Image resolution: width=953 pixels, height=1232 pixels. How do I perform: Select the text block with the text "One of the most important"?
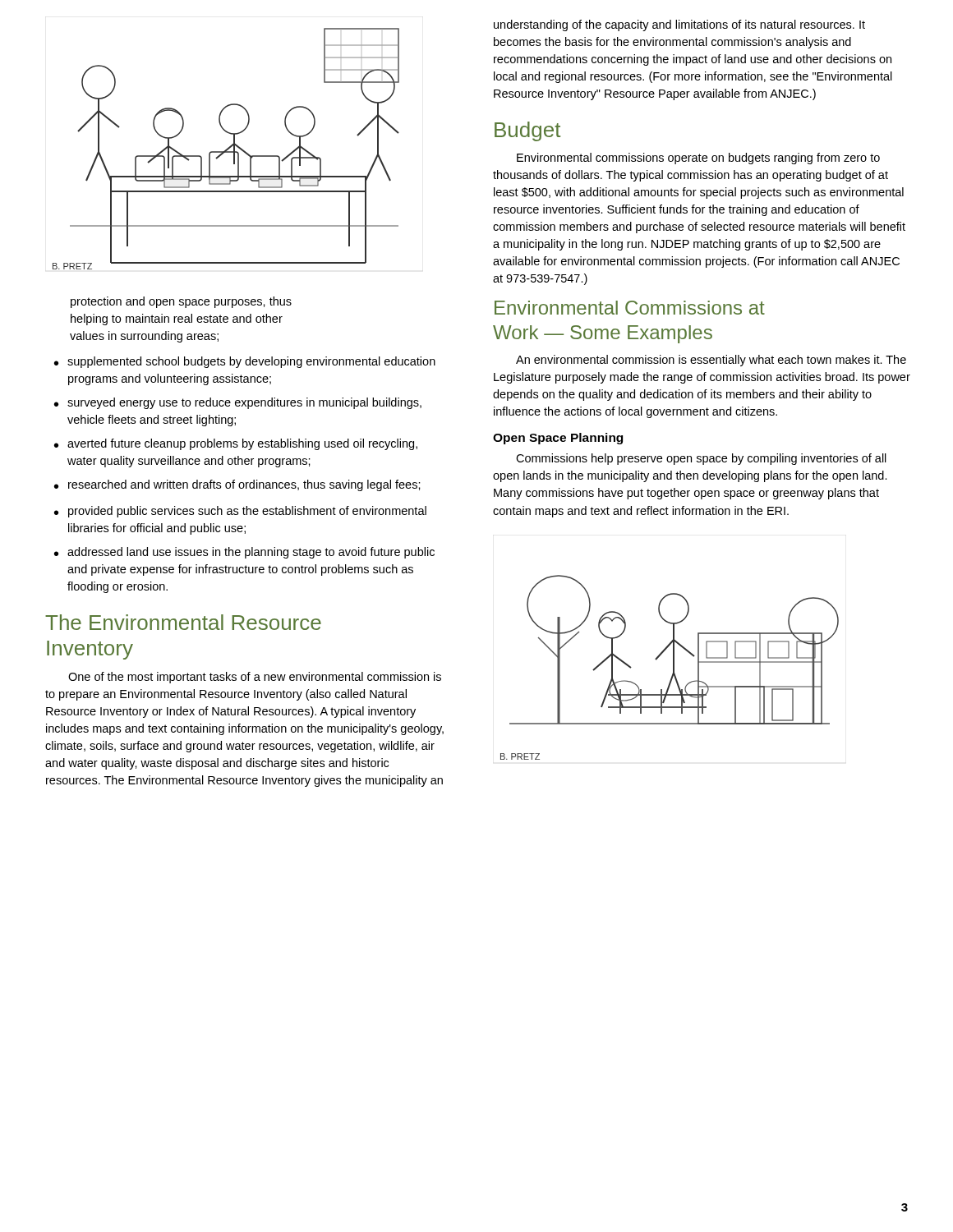[x=245, y=728]
